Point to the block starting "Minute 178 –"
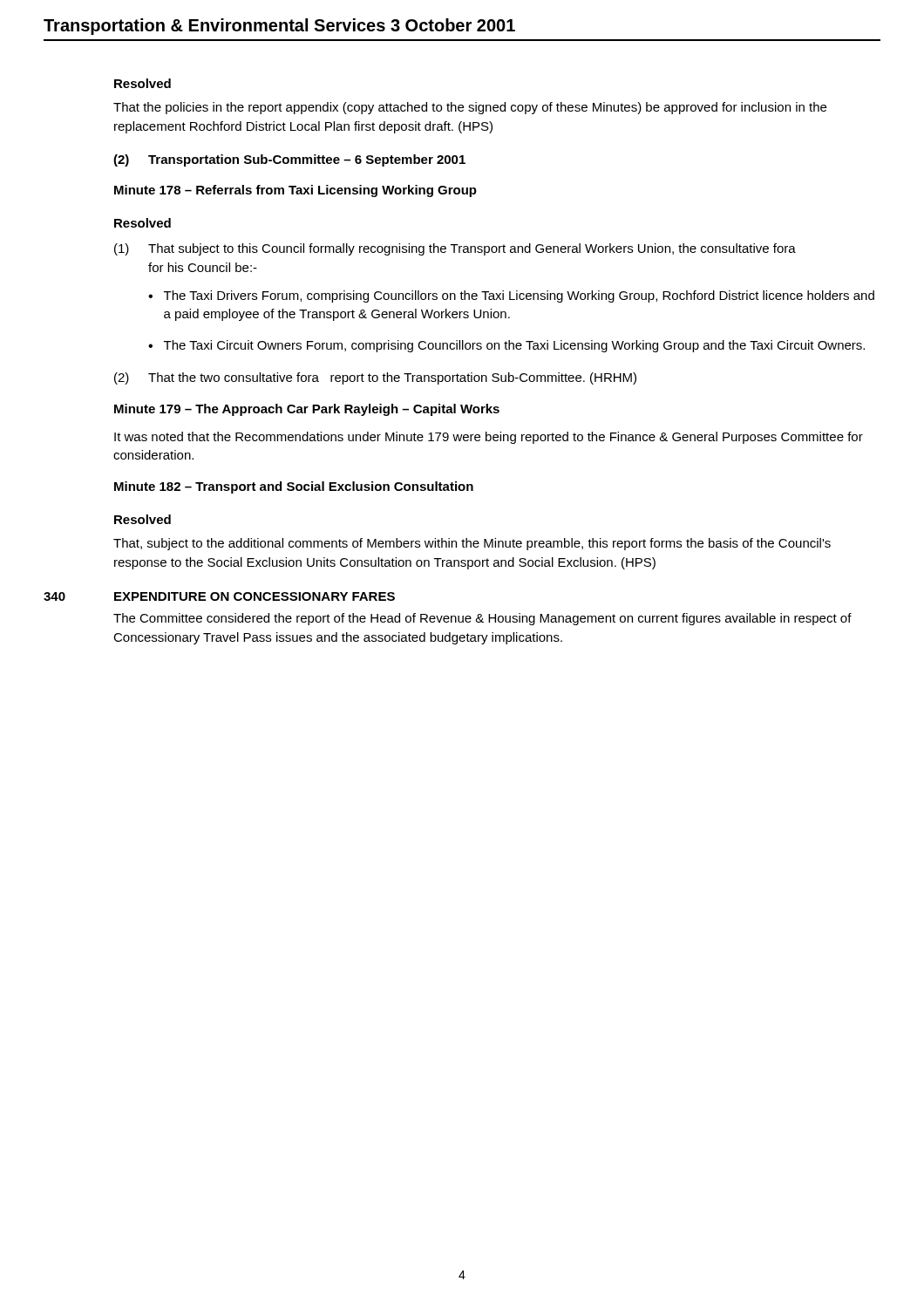924x1308 pixels. point(295,190)
